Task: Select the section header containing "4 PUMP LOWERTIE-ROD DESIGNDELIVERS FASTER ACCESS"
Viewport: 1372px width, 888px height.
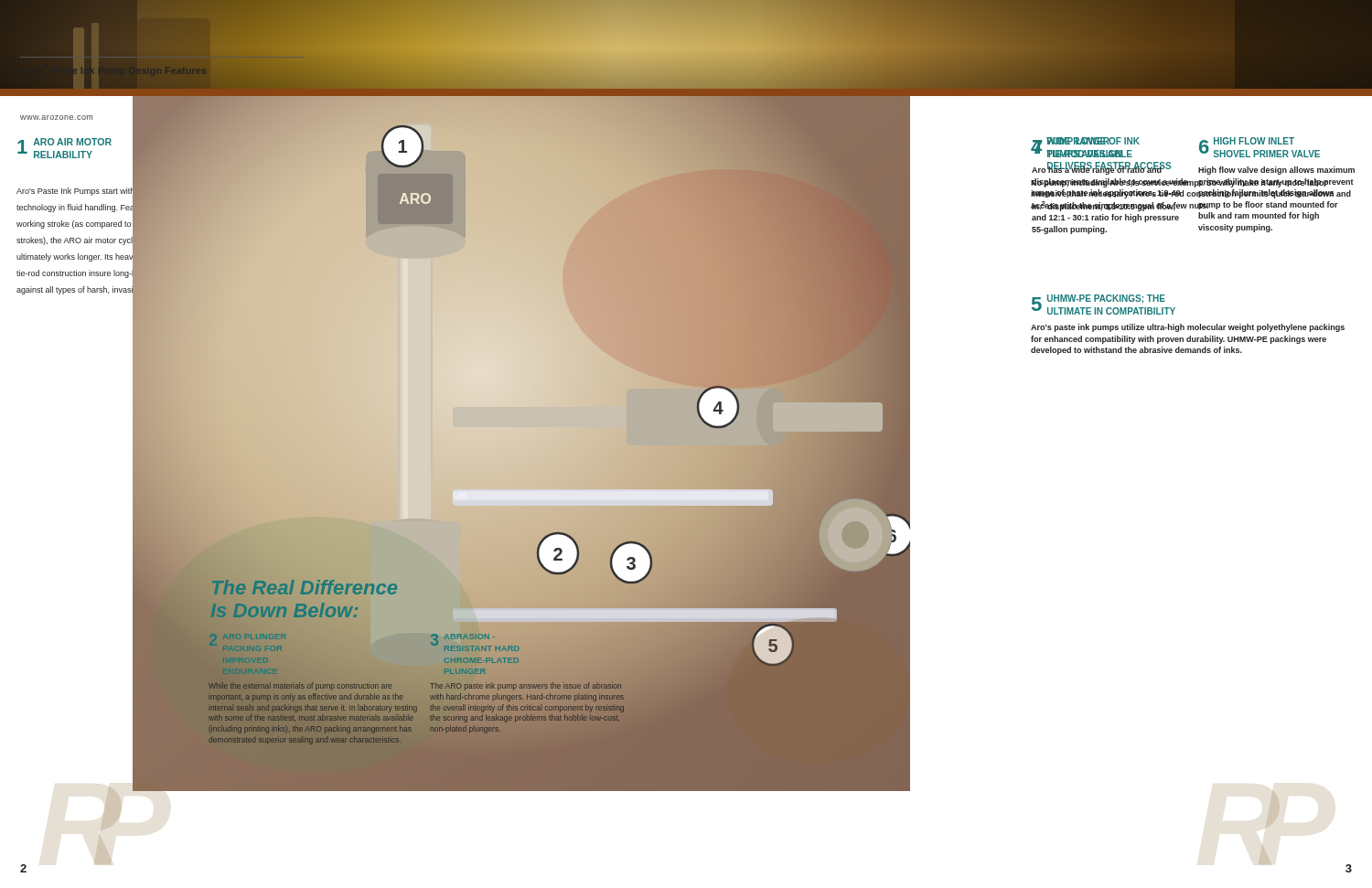Action: coord(1101,154)
